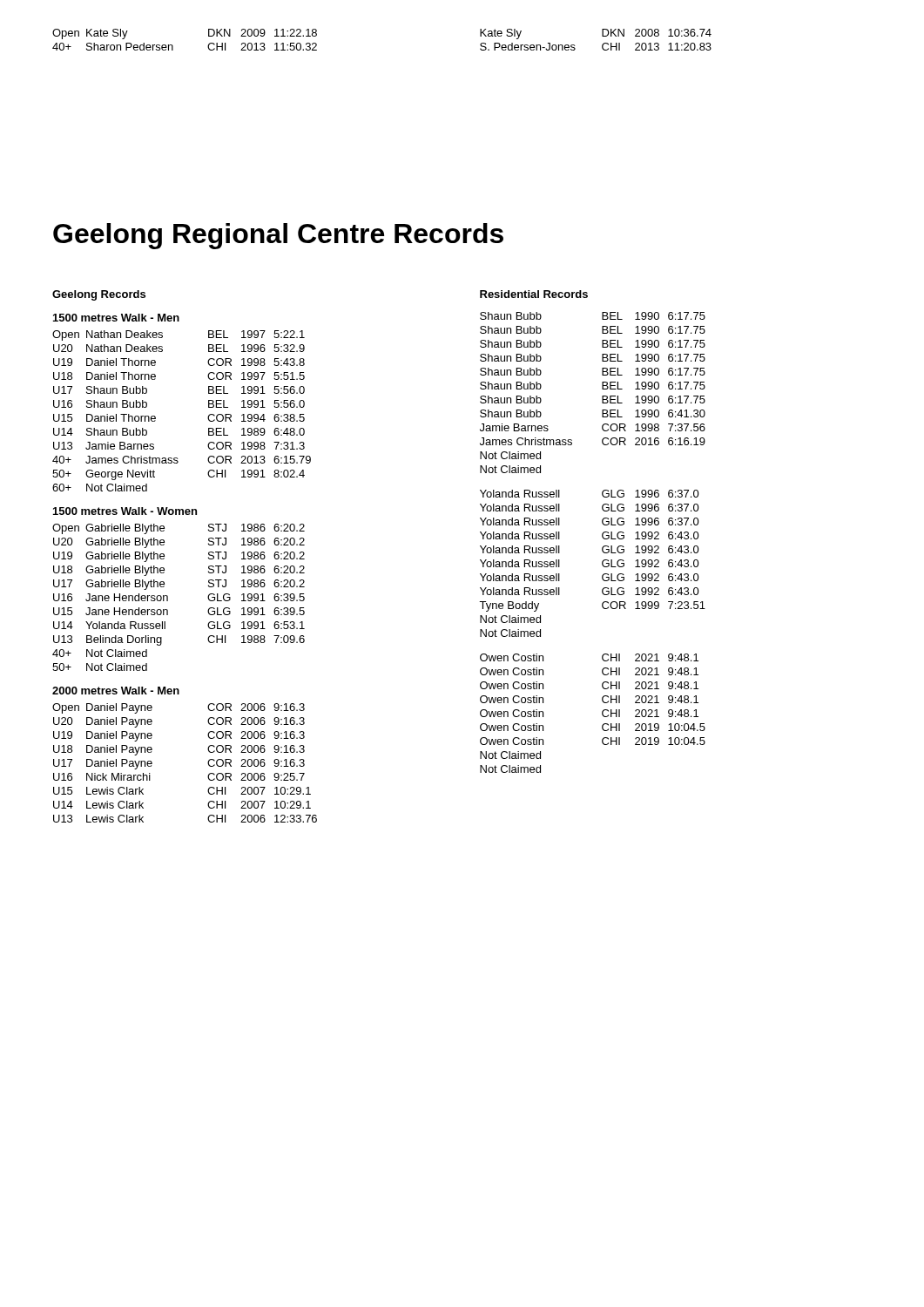The height and width of the screenshot is (1307, 924).
Task: Find the section header that says "Residential Records"
Action: (534, 294)
